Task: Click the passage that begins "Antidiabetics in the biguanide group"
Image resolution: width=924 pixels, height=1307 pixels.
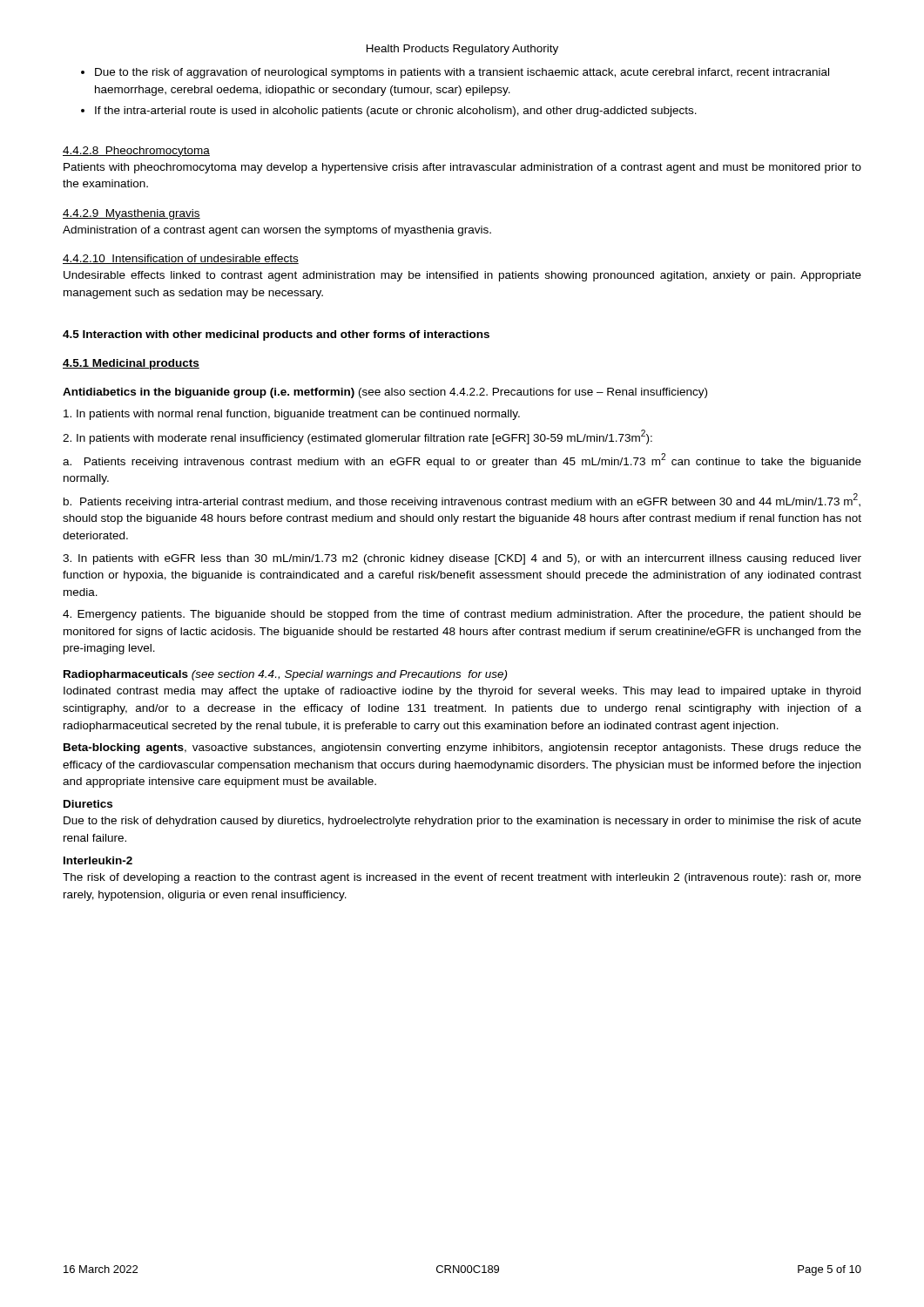Action: coord(462,391)
